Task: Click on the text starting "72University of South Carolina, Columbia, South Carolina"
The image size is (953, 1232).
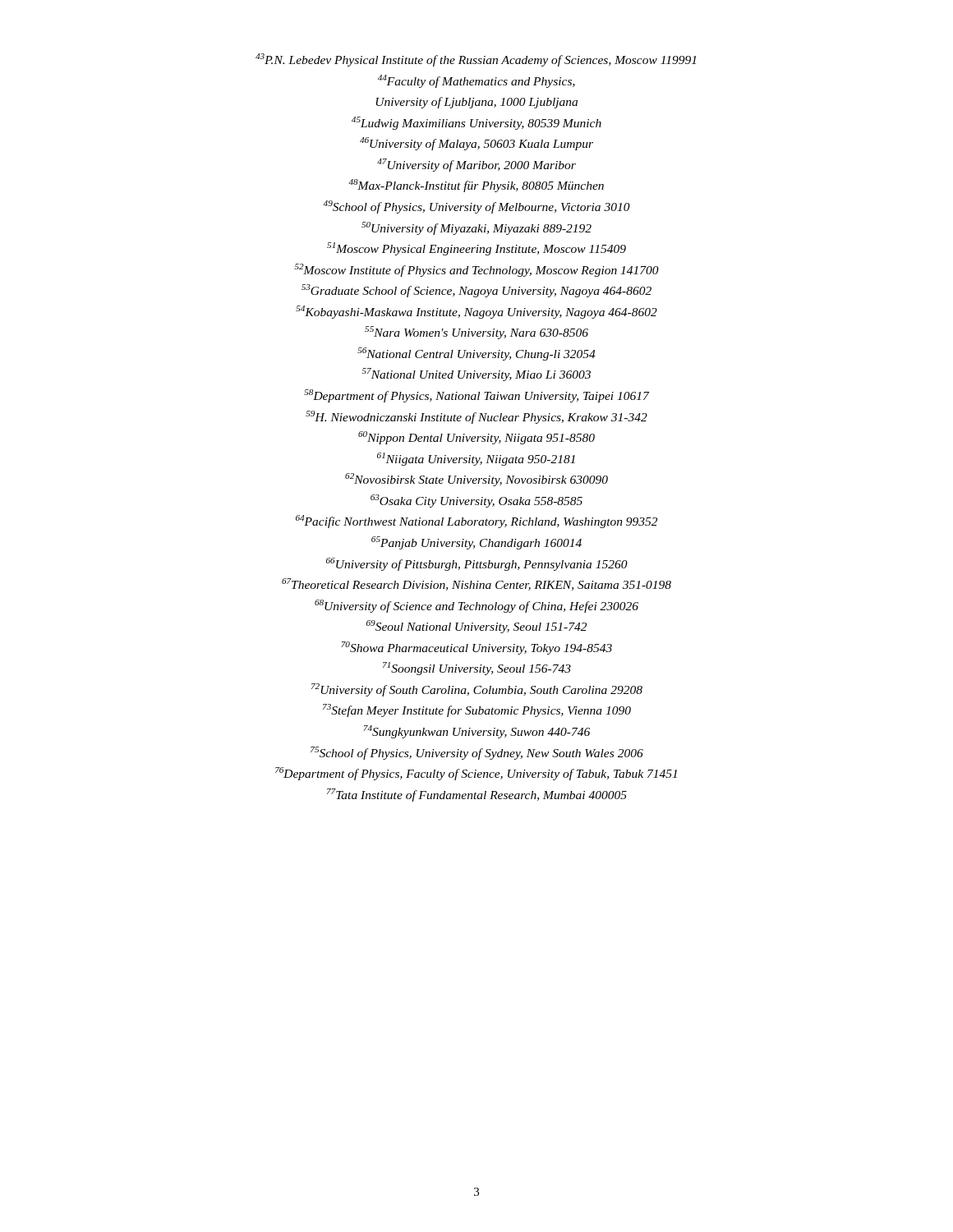Action: click(x=476, y=690)
